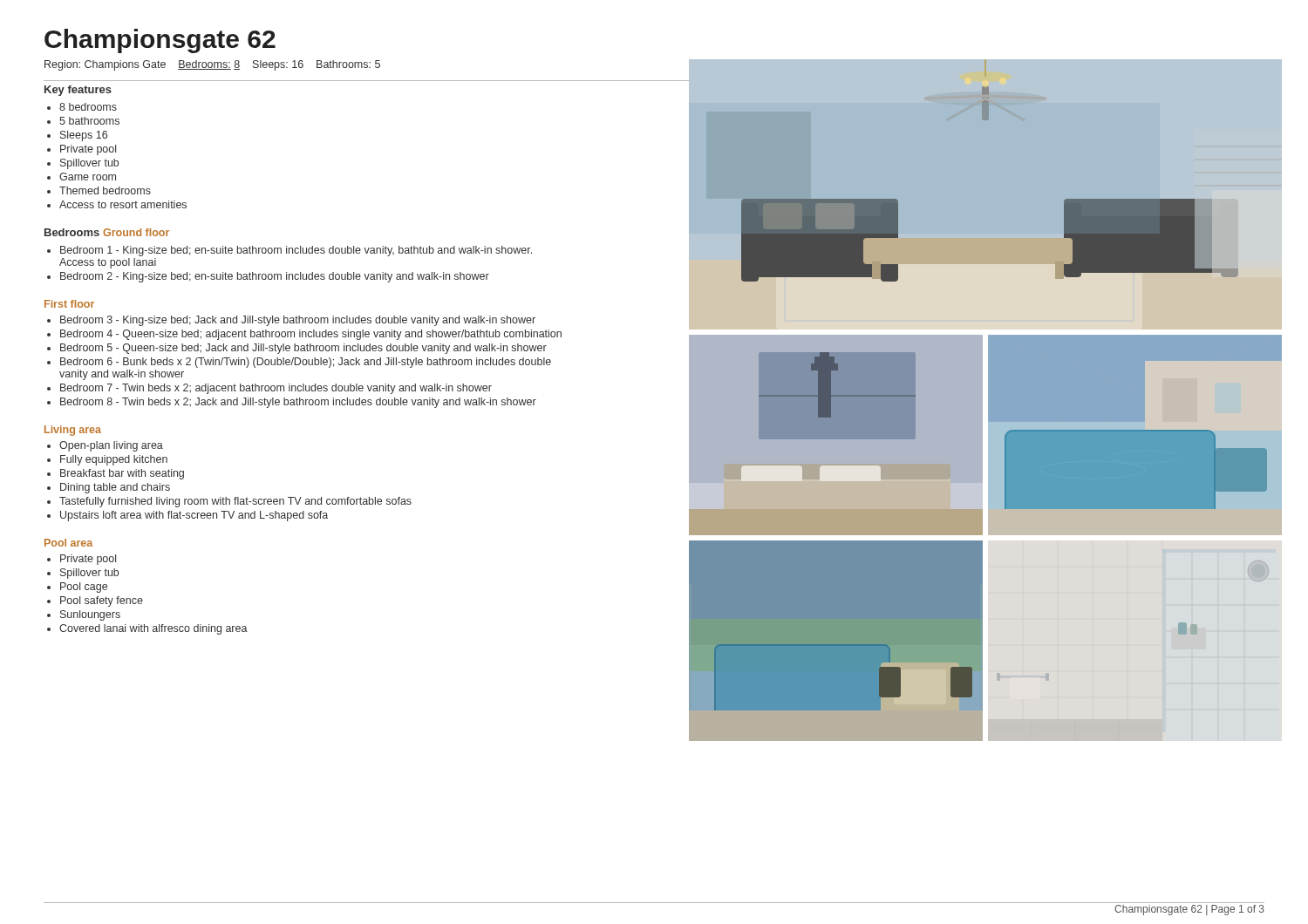The height and width of the screenshot is (924, 1308).
Task: Click on the passage starting "Access to resort amenities"
Action: [123, 205]
